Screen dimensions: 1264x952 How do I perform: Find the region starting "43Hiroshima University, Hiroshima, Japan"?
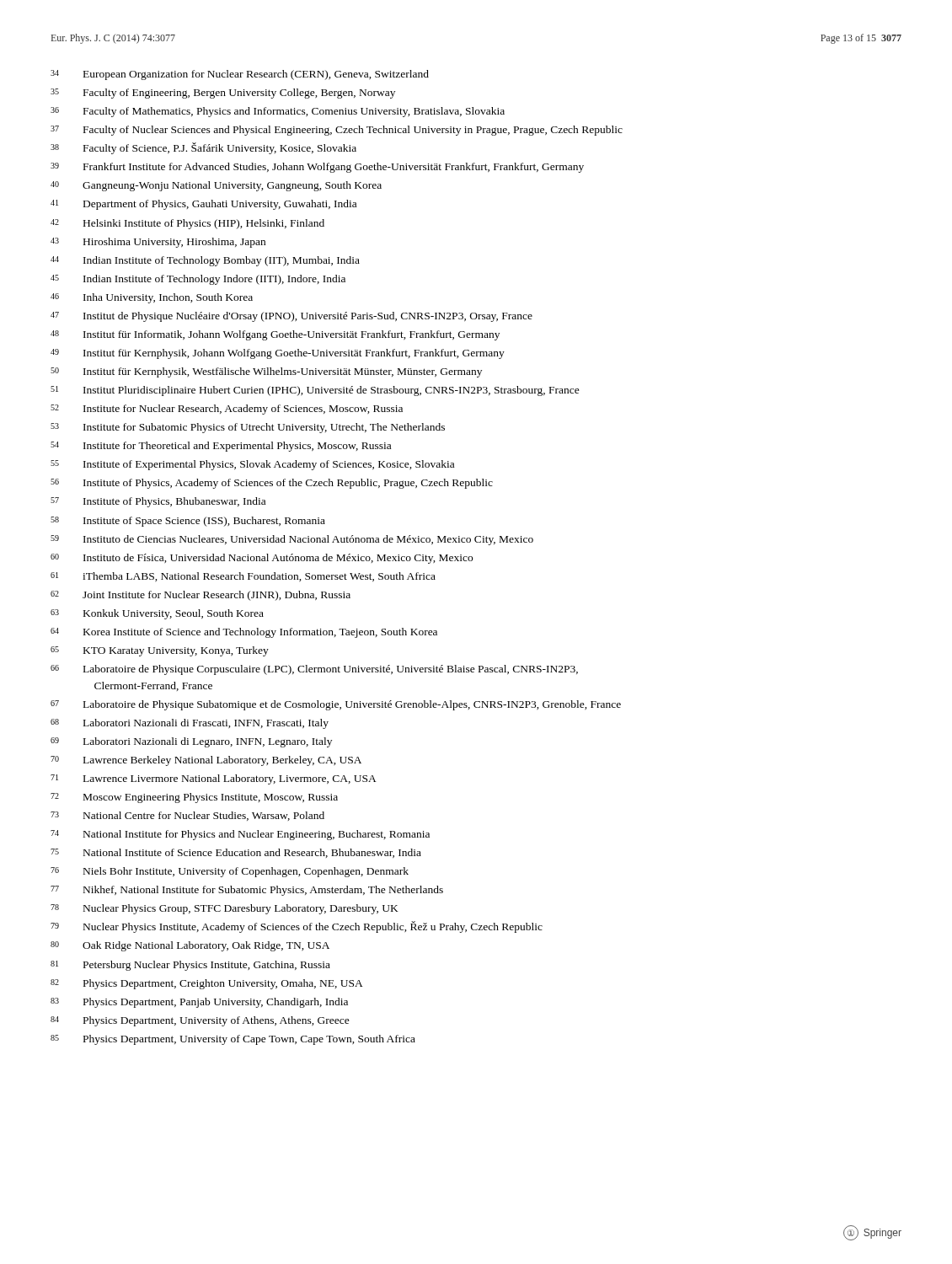(158, 241)
